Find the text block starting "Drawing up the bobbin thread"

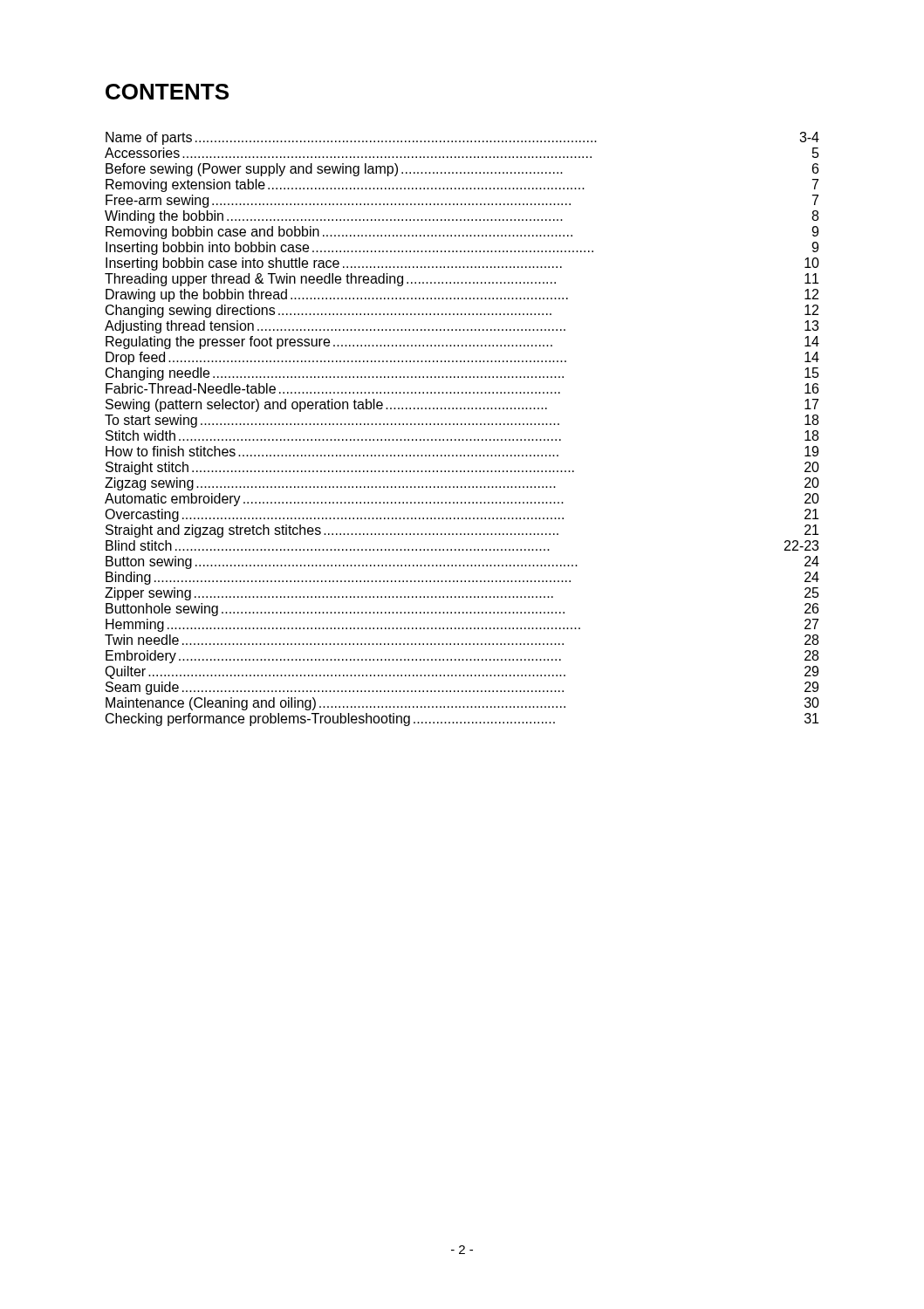coord(462,295)
